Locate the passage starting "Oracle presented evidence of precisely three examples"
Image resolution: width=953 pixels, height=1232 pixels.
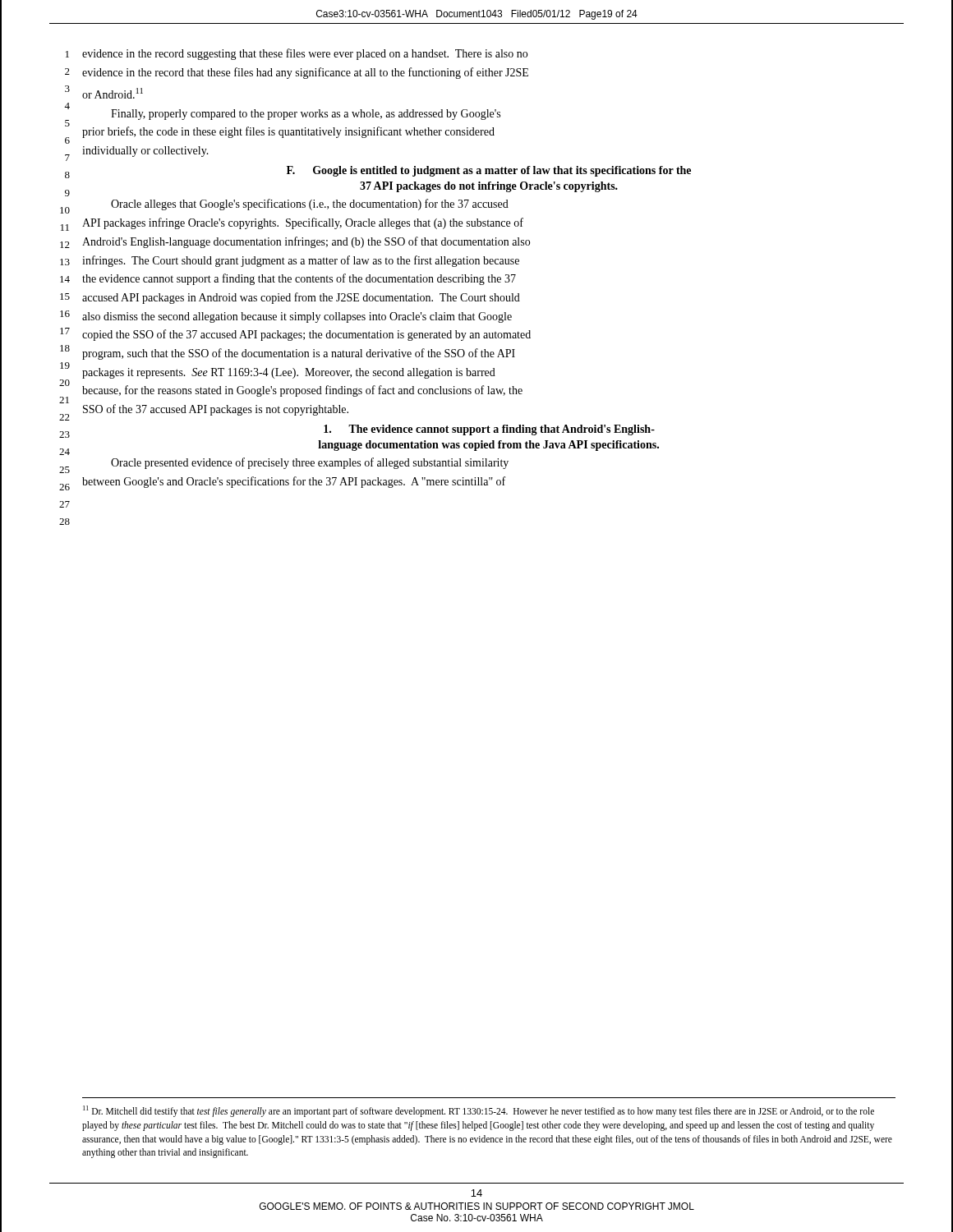pyautogui.click(x=489, y=473)
